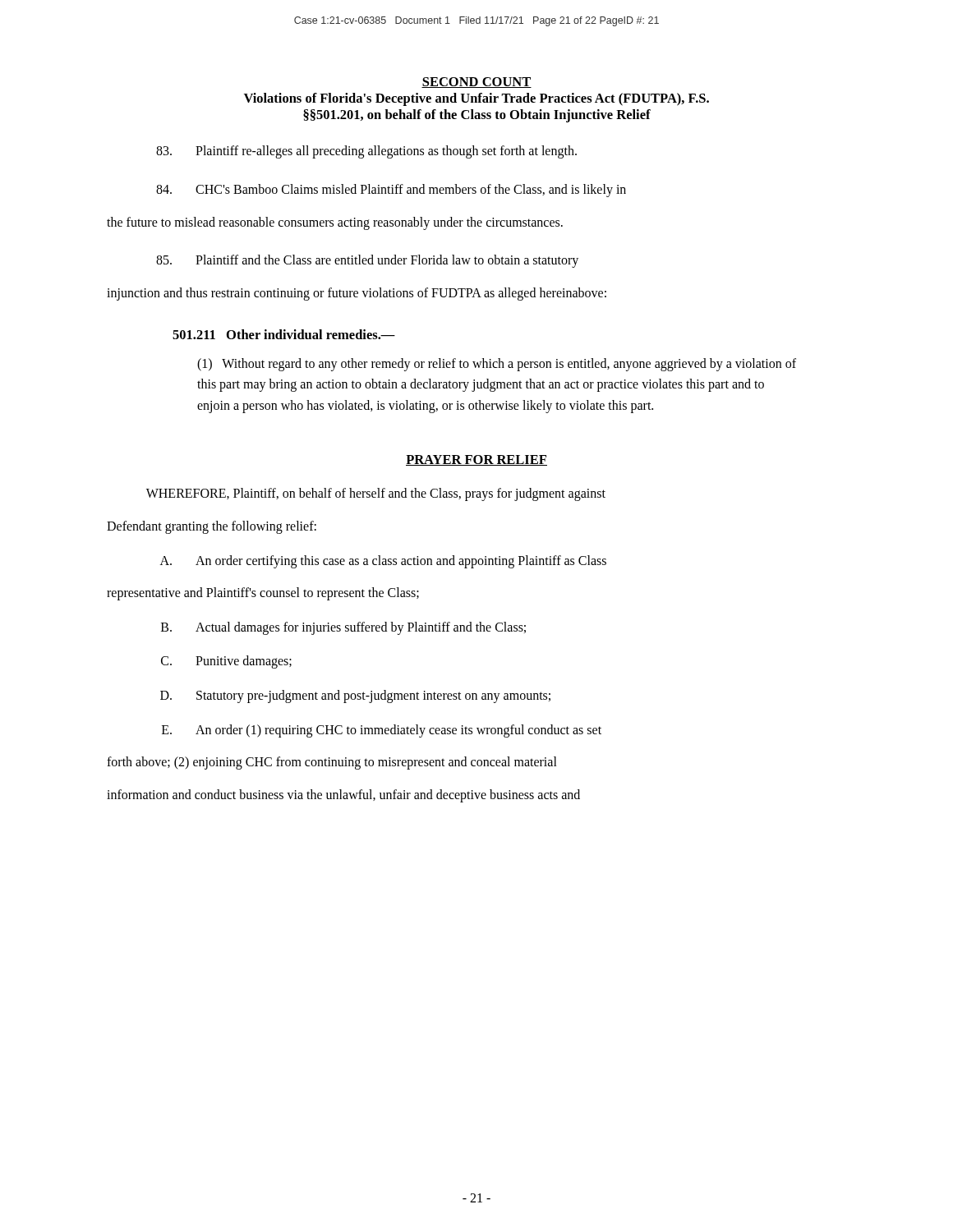Viewport: 953px width, 1232px height.
Task: Click on the element starting "D. Statutory pre-judgment"
Action: tap(329, 695)
